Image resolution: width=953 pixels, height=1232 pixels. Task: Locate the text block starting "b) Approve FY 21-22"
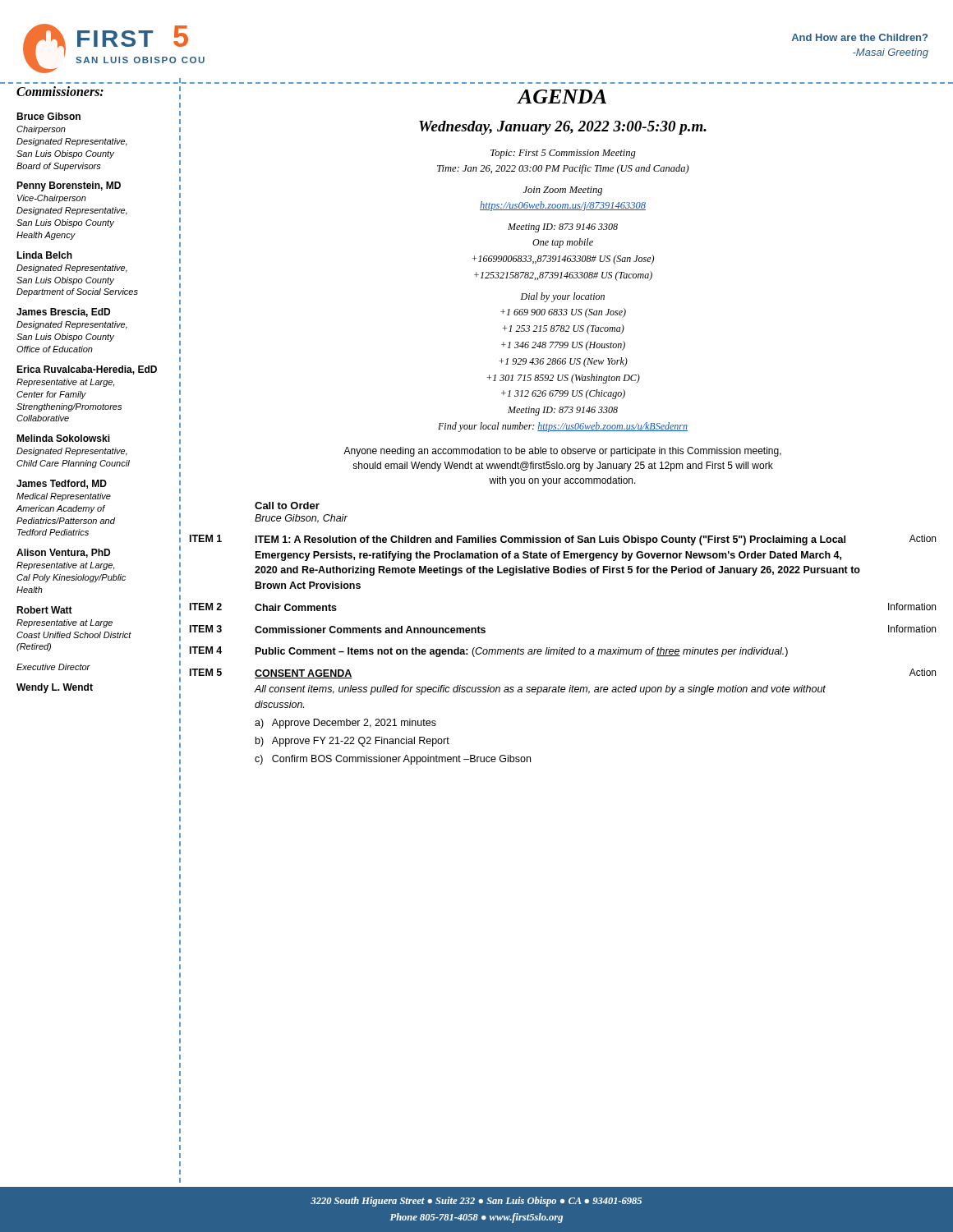(x=352, y=741)
